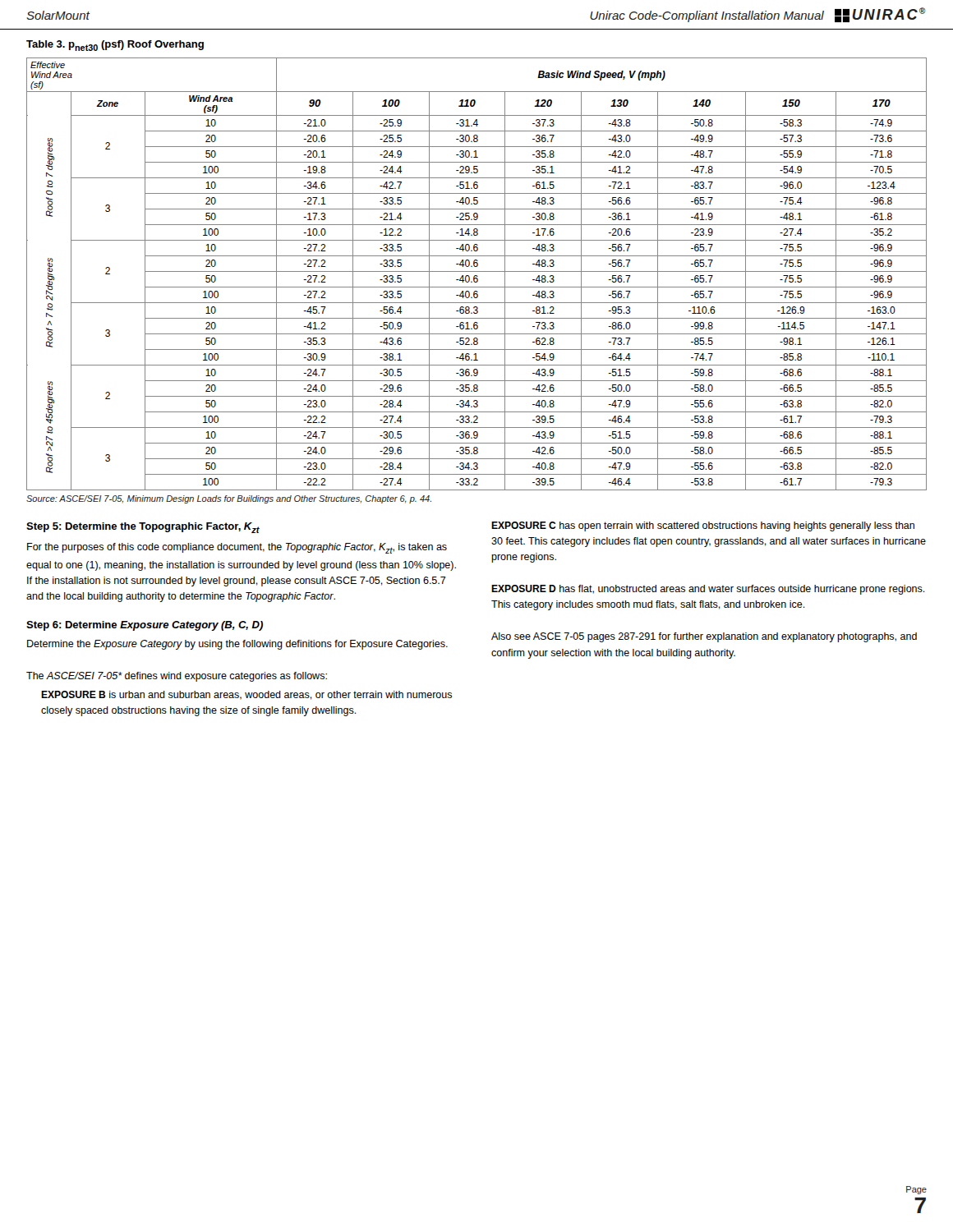Select the table that reads "Roof >27 to 45degrees"
This screenshot has width=953, height=1232.
[476, 274]
